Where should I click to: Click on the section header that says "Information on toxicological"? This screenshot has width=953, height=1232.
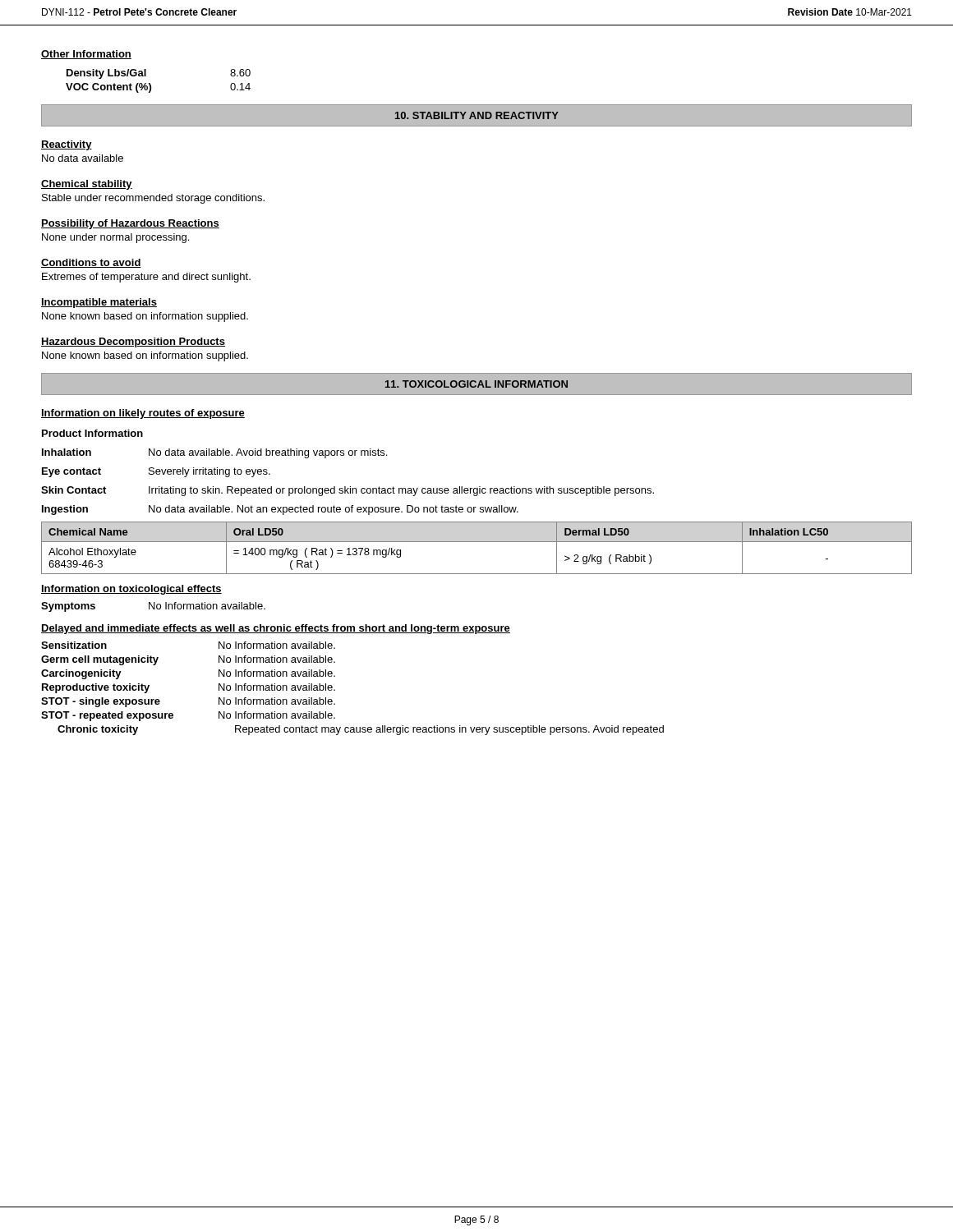(x=131, y=589)
